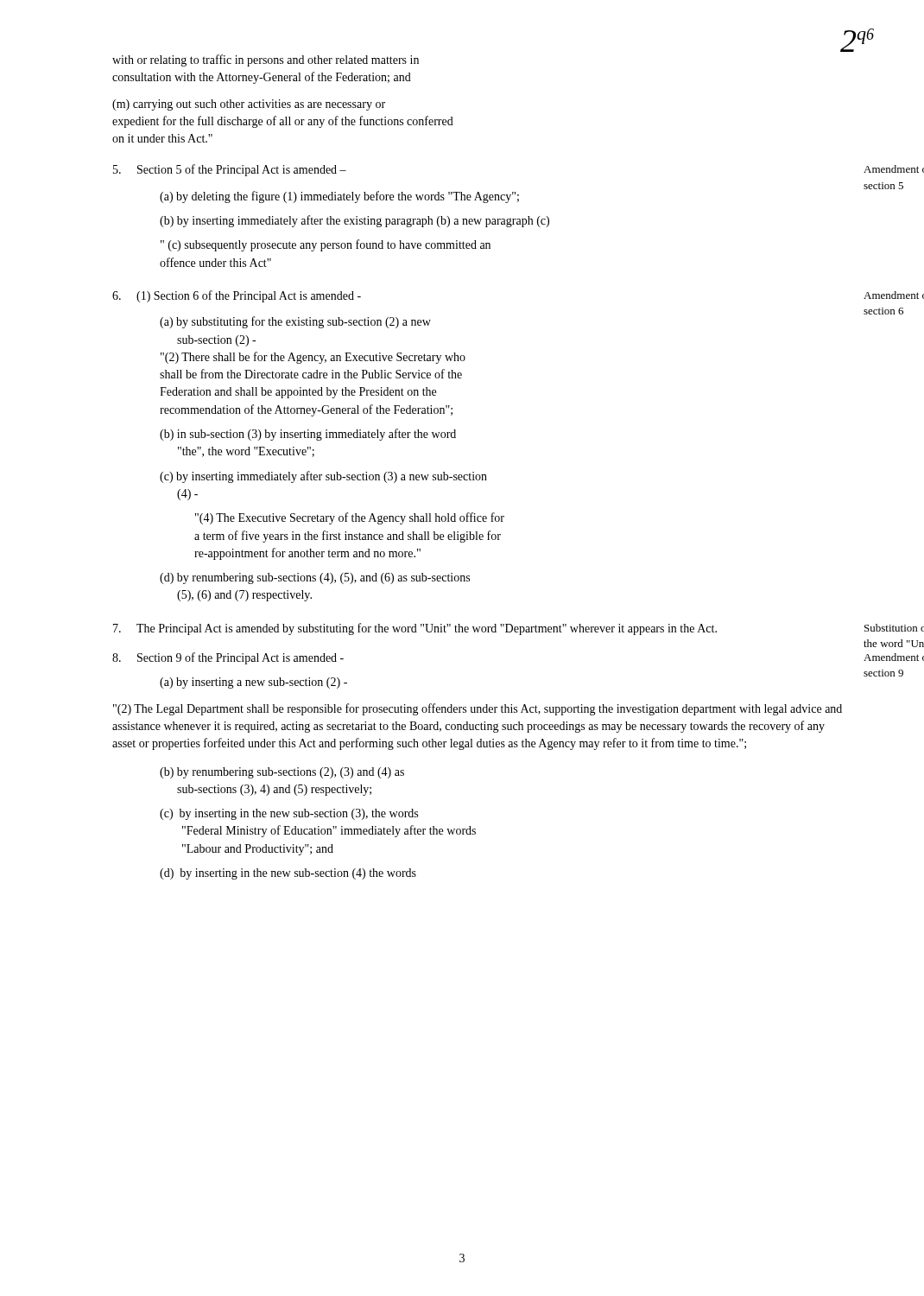Point to the block beginning "(c) by inserting immediately after sub-section (3) a"
924x1296 pixels.
click(x=323, y=485)
